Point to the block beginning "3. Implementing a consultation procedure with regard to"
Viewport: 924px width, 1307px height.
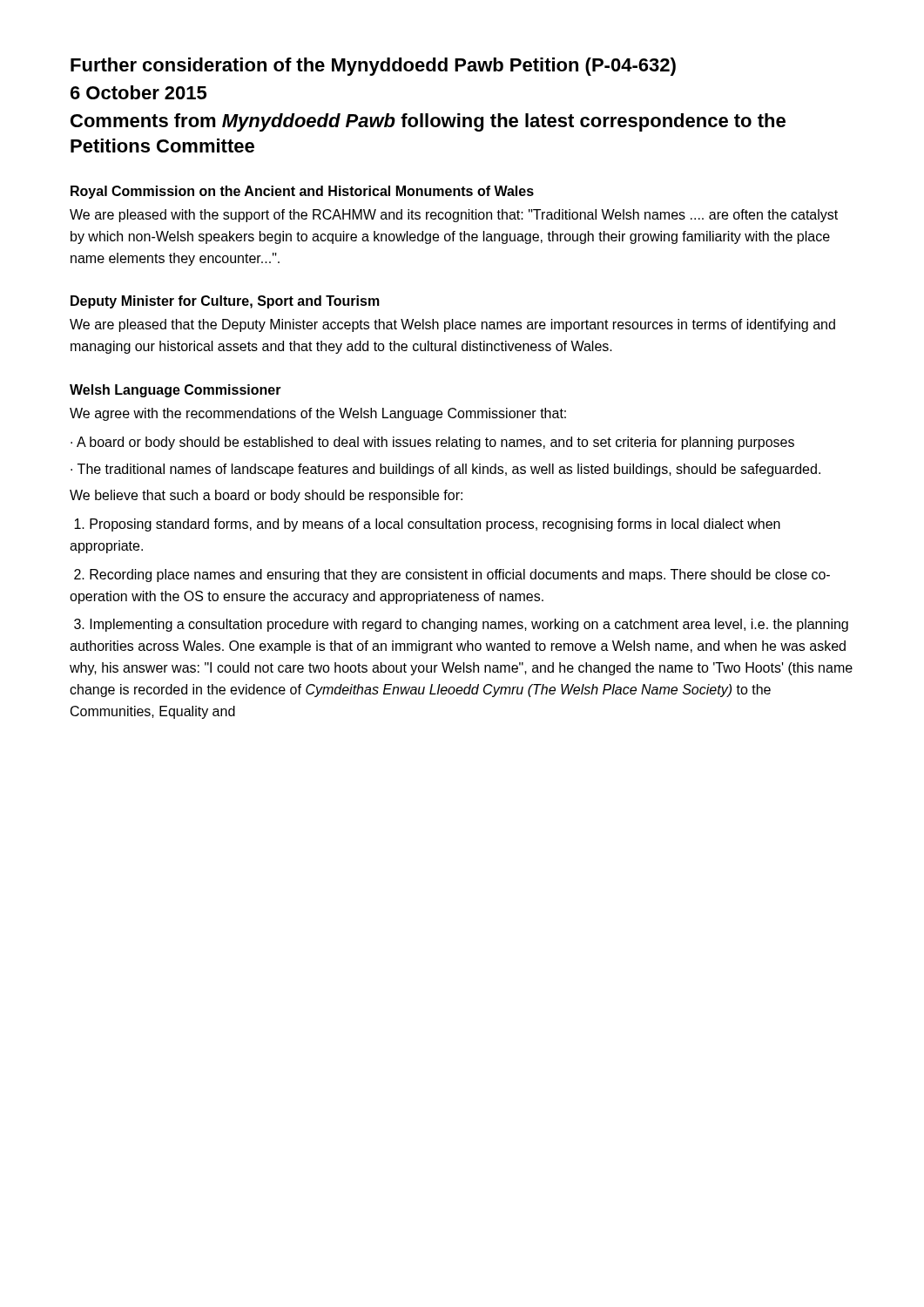tap(461, 668)
